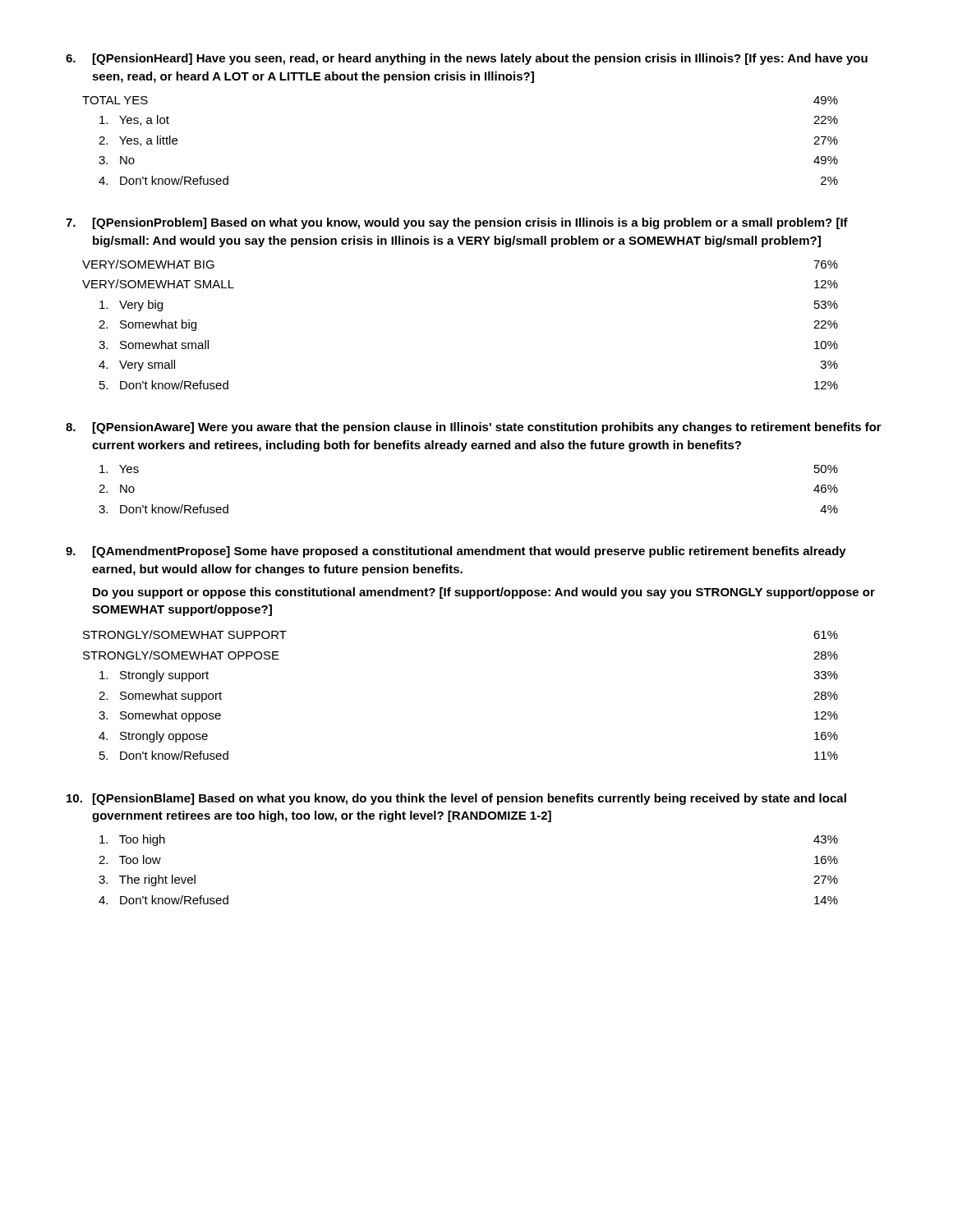Click on the list item that reads "10. [QPensionBlame] Based on what you"

tap(456, 799)
